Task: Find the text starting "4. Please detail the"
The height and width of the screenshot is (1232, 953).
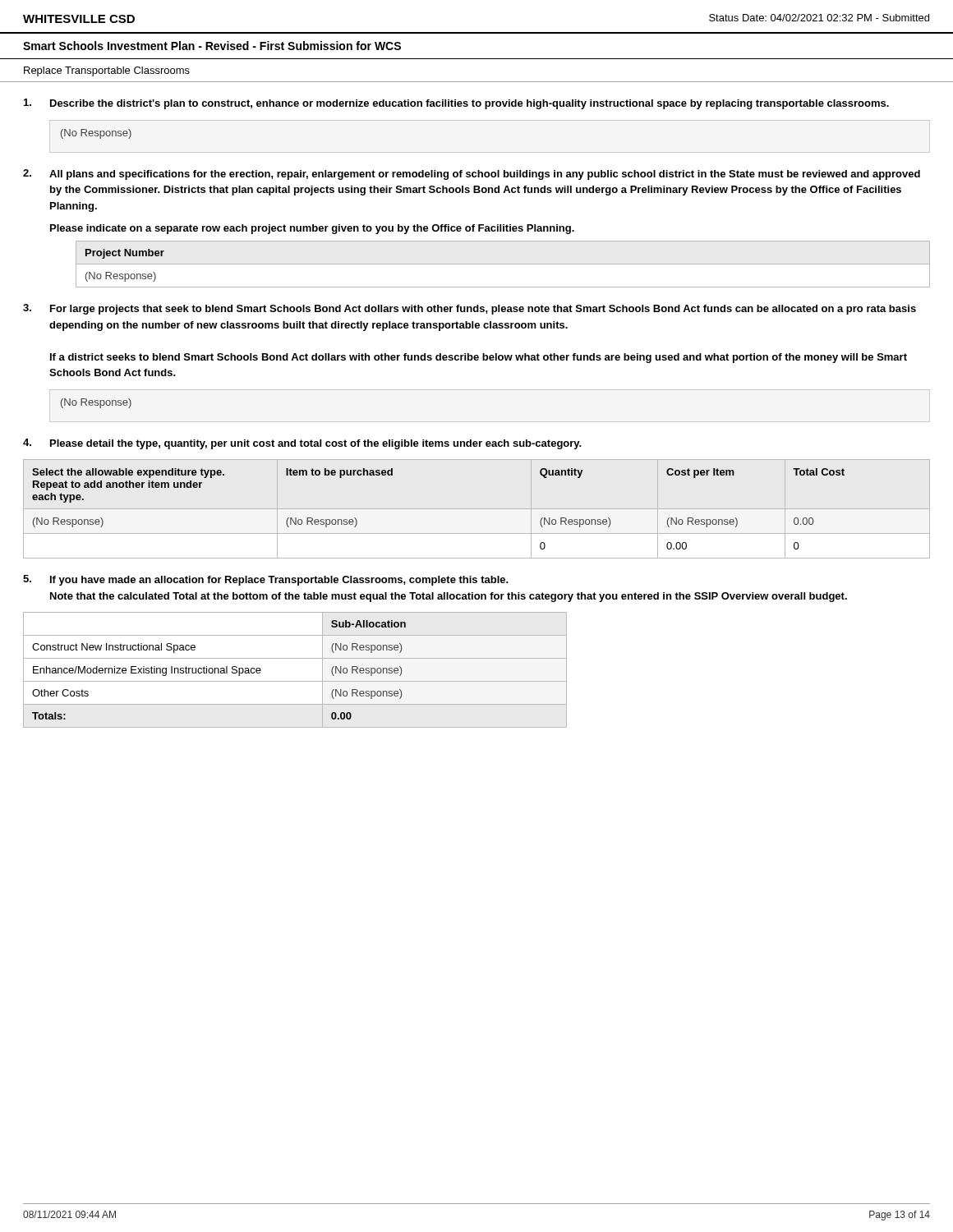Action: pos(302,443)
